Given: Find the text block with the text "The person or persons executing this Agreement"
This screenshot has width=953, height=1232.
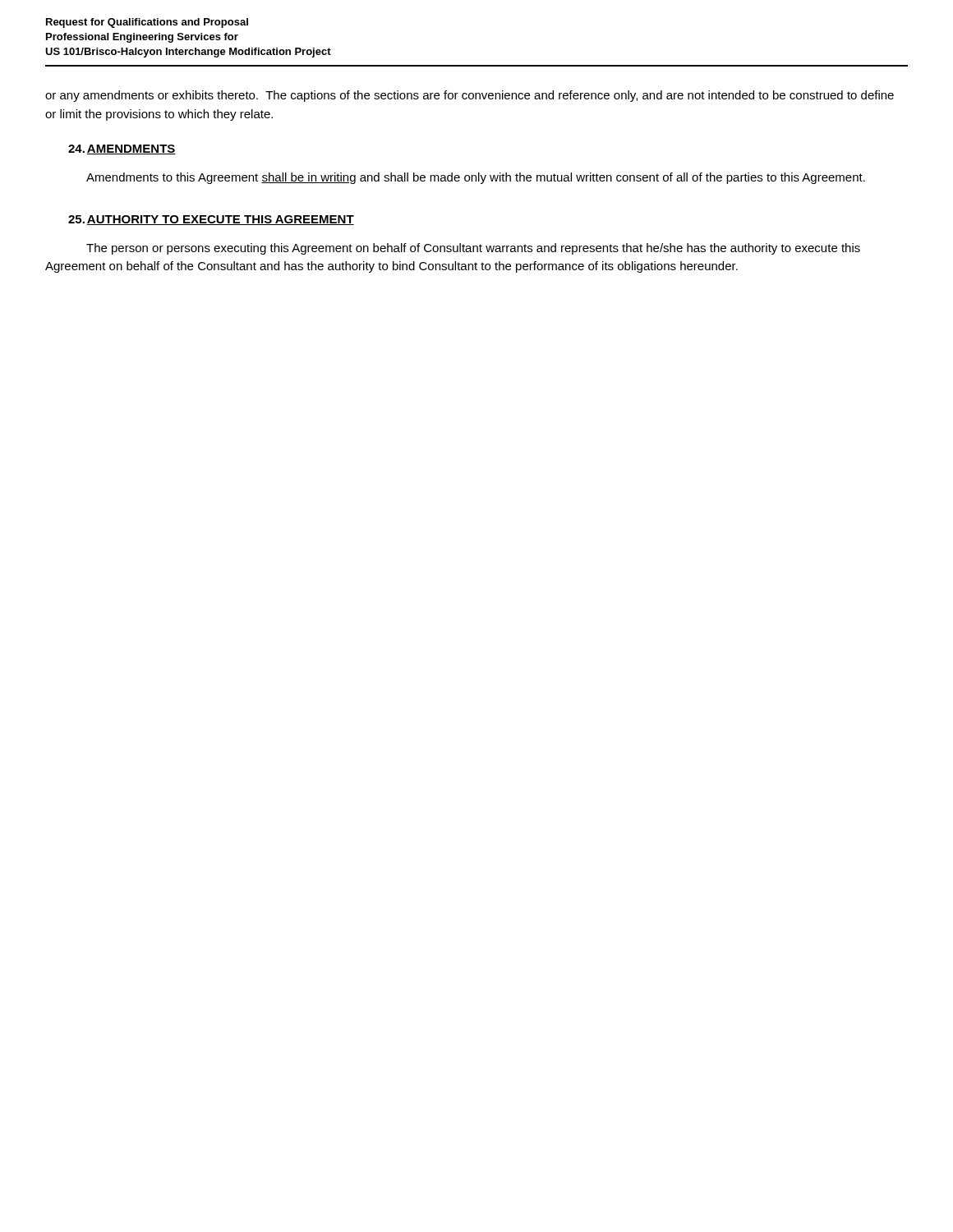Looking at the screenshot, I should (x=476, y=257).
